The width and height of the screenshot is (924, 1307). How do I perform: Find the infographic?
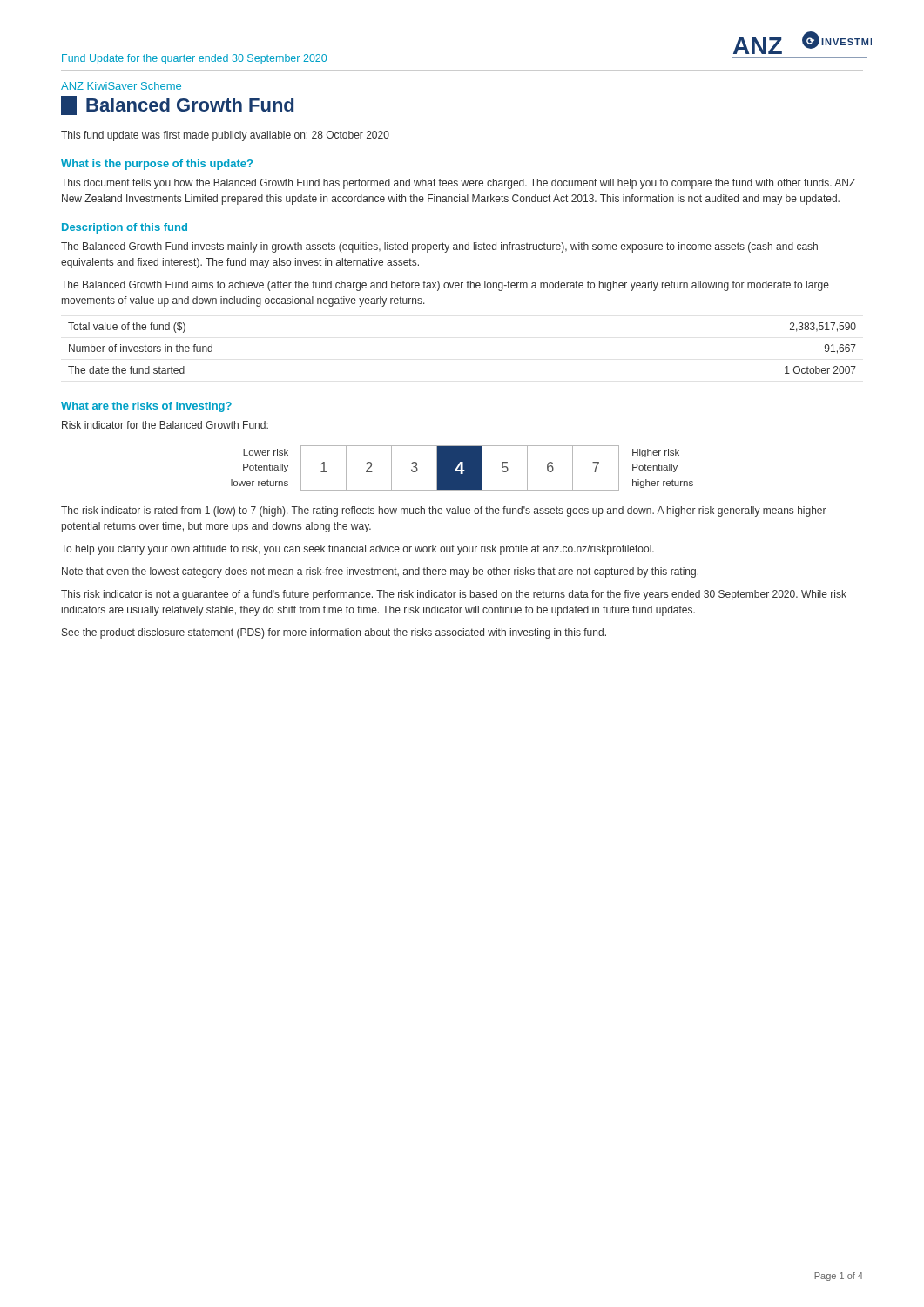click(462, 468)
